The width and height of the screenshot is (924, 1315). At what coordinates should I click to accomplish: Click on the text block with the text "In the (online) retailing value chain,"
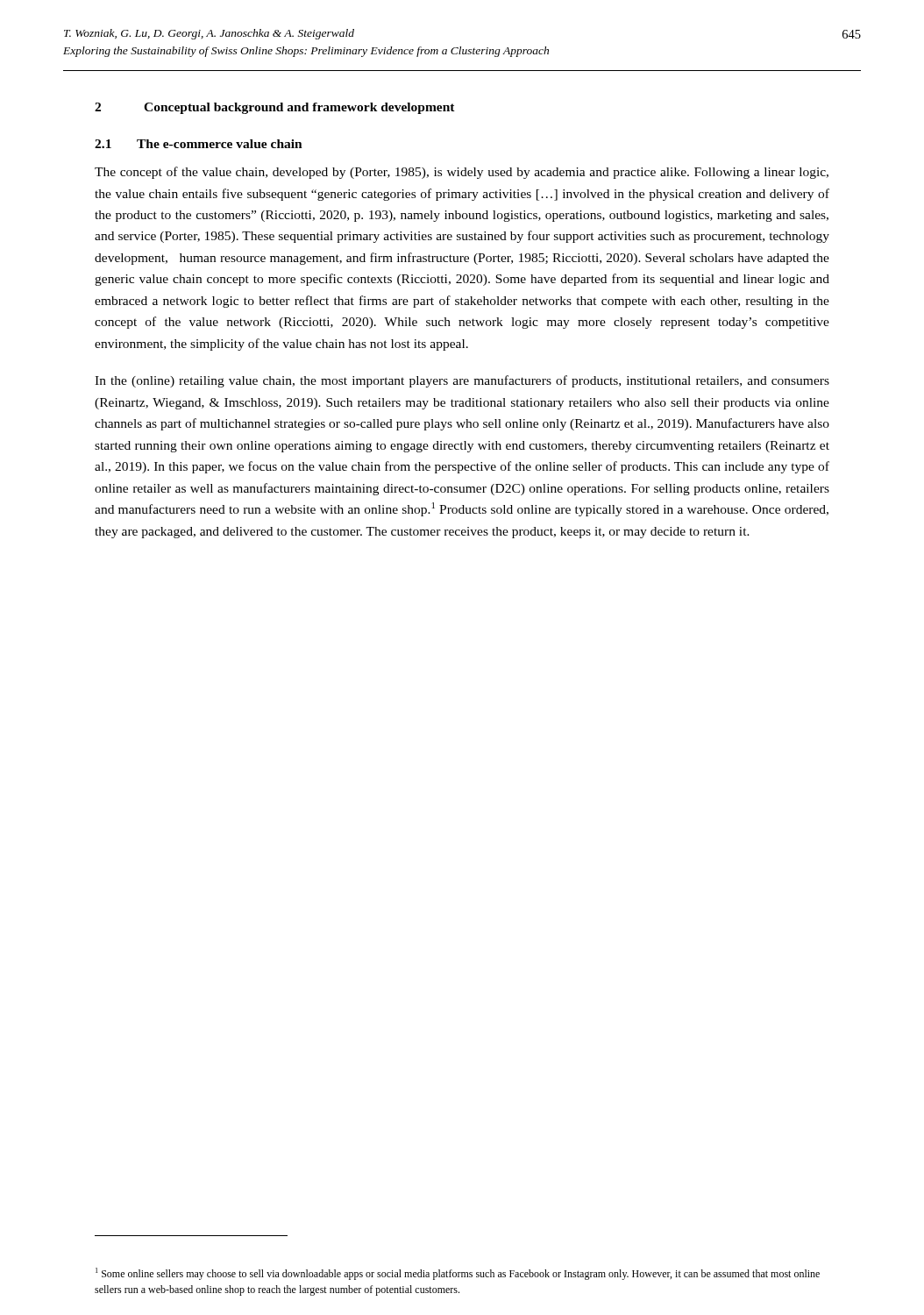point(462,456)
